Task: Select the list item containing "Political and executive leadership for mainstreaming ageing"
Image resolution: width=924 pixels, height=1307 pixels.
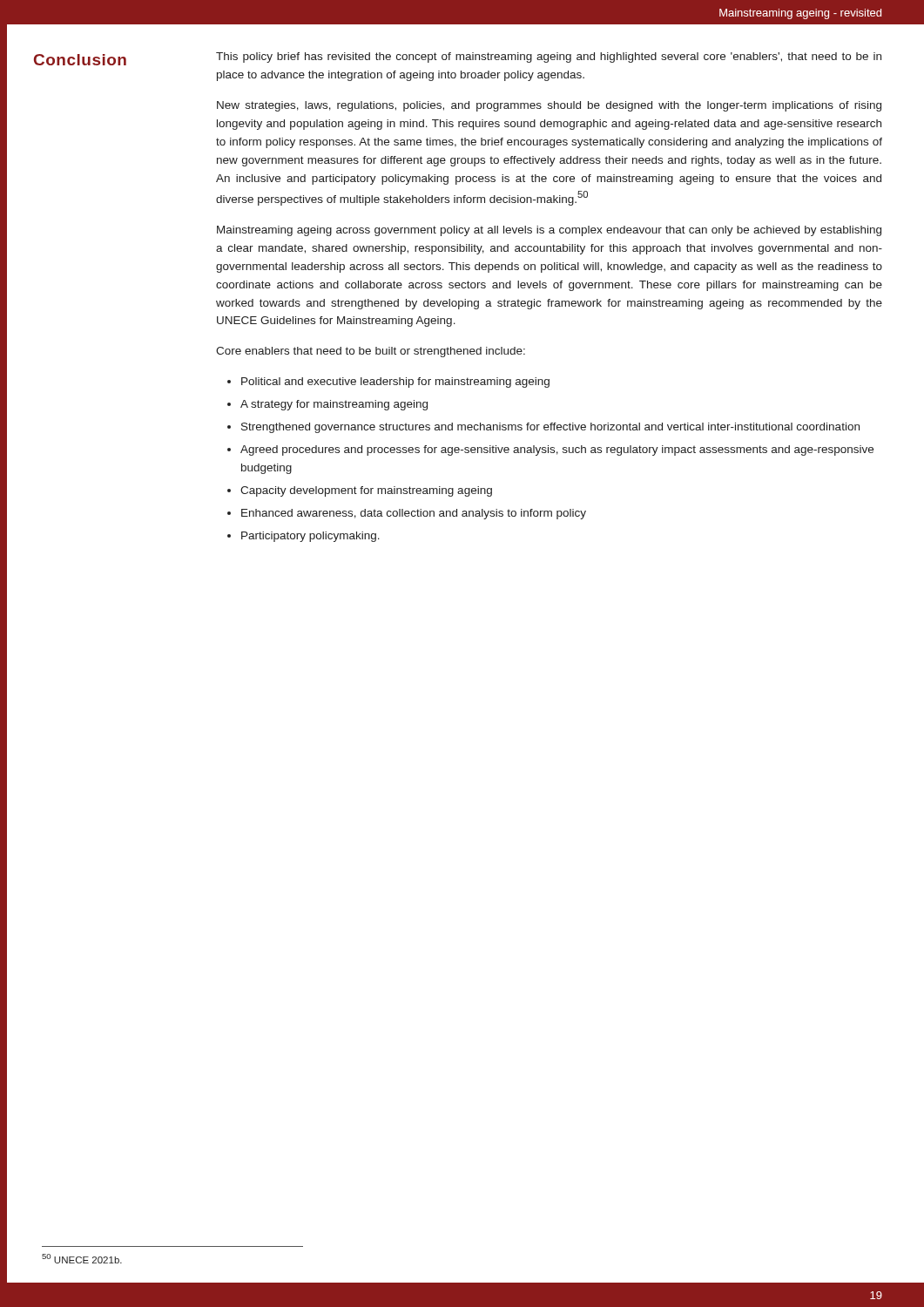Action: pyautogui.click(x=395, y=382)
